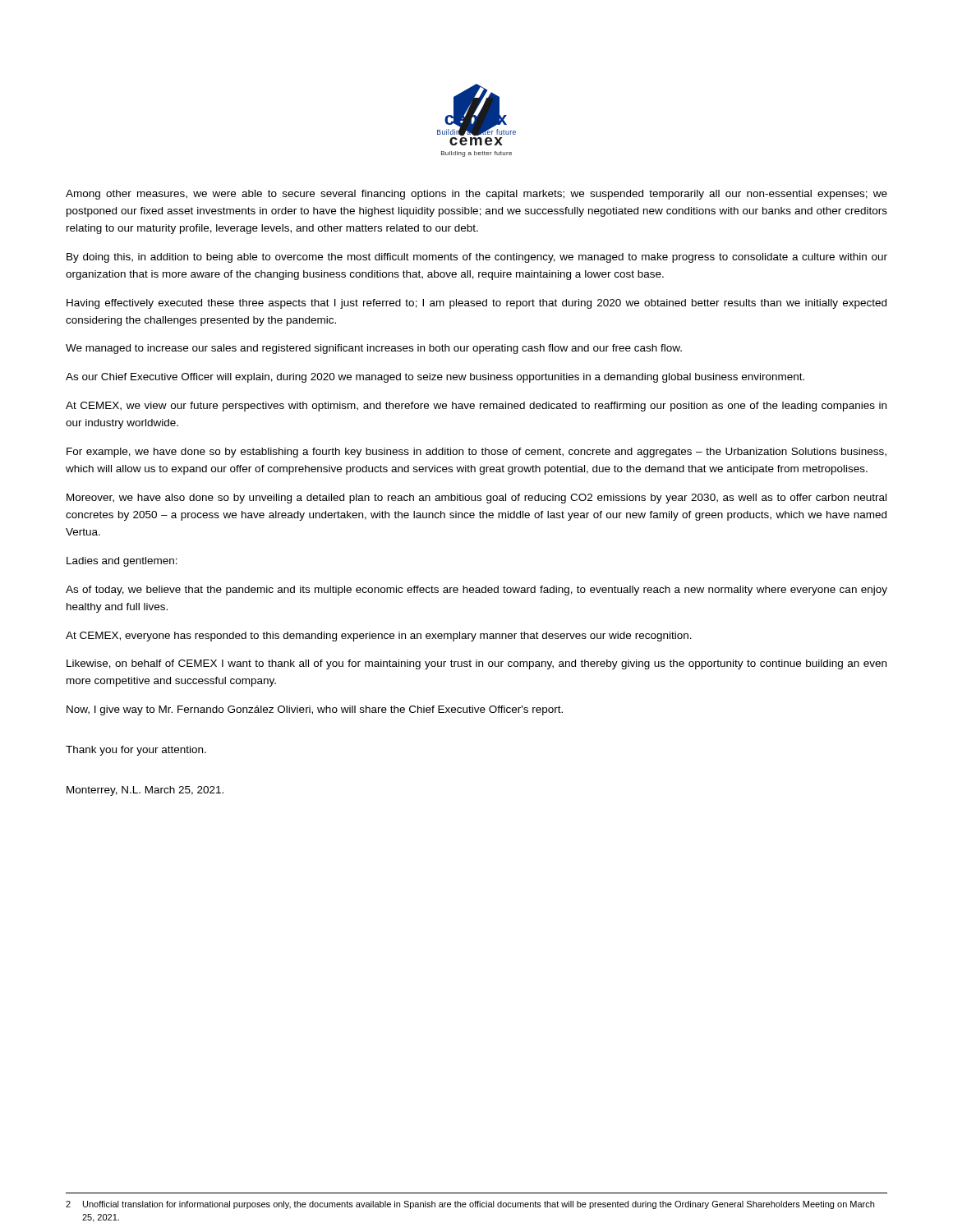Select the text containing "Monterrey, N.L. March 25, 2021."
The width and height of the screenshot is (953, 1232).
tap(145, 790)
